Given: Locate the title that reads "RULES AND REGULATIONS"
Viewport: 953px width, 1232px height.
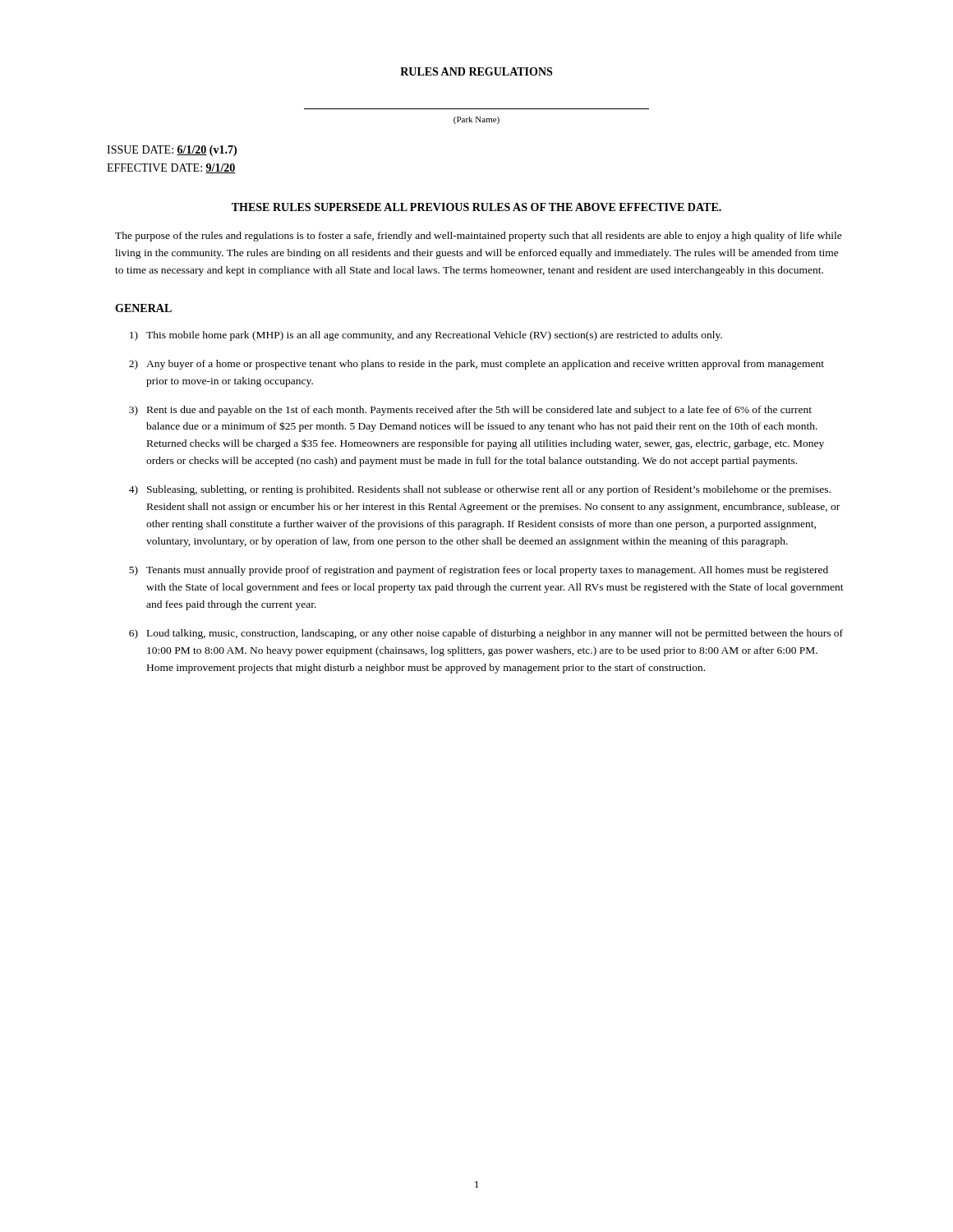Looking at the screenshot, I should coord(476,72).
